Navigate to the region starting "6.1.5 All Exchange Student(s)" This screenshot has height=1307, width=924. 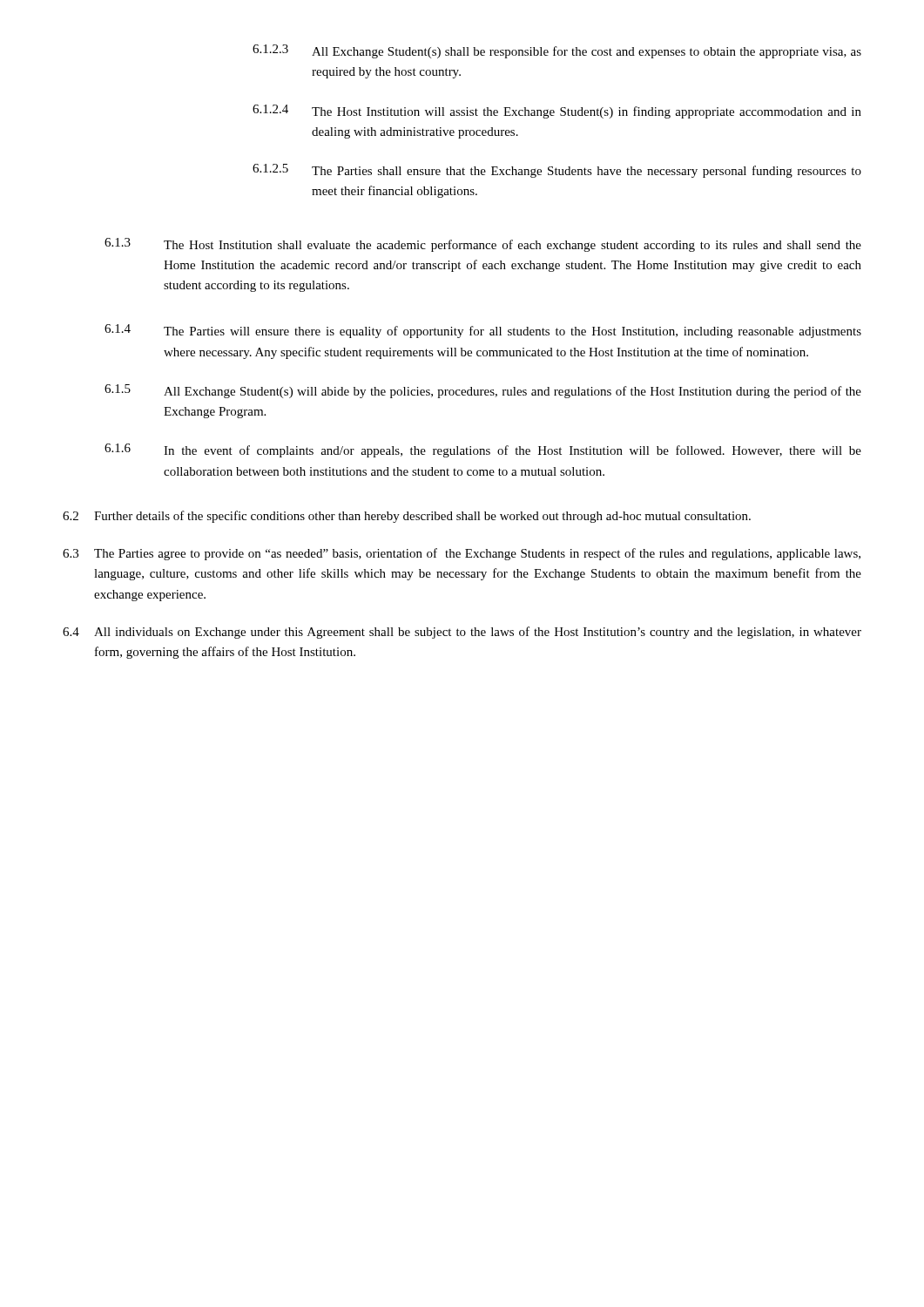click(462, 402)
